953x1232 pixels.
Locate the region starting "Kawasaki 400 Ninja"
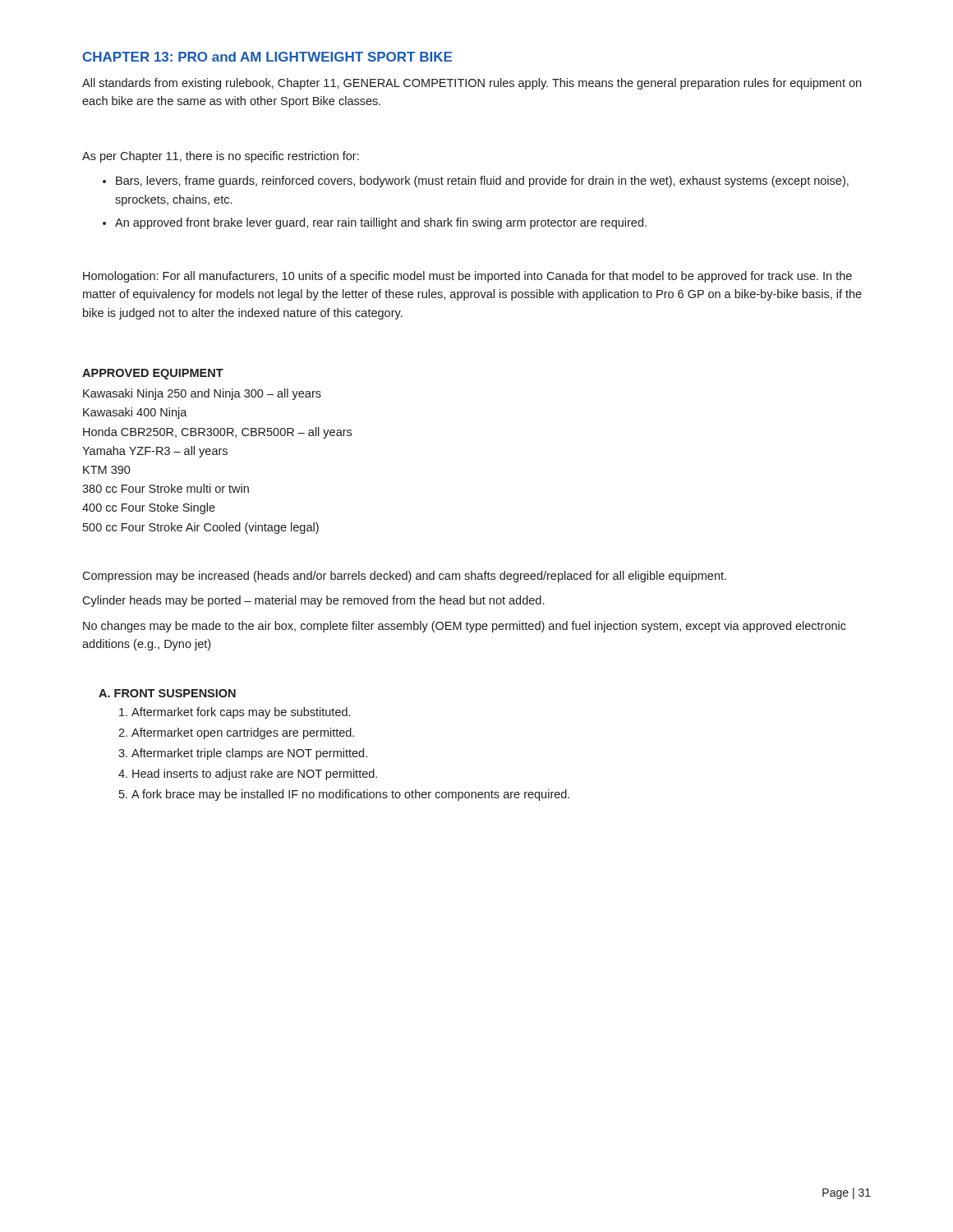click(x=135, y=413)
